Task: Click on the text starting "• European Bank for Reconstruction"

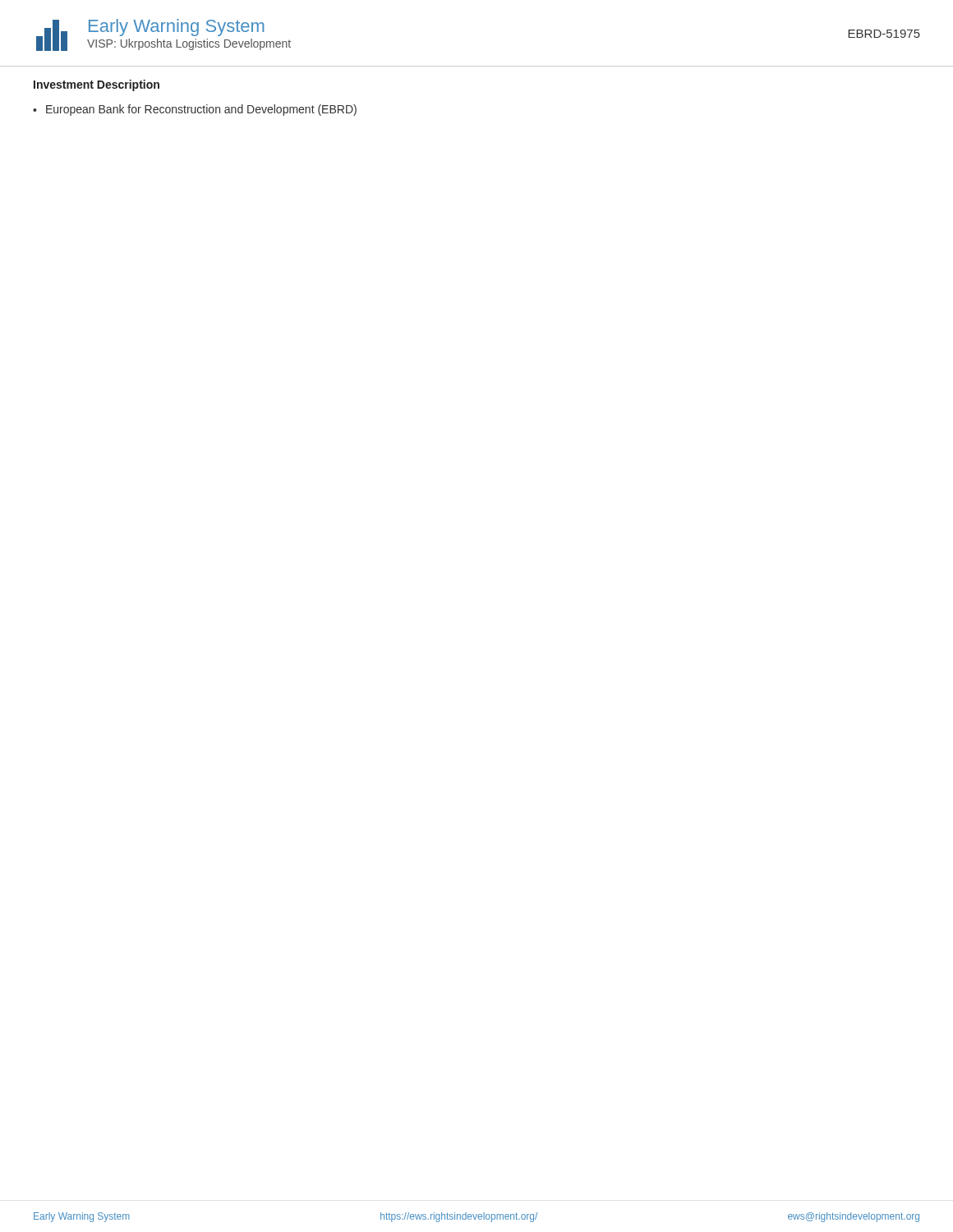Action: (195, 110)
